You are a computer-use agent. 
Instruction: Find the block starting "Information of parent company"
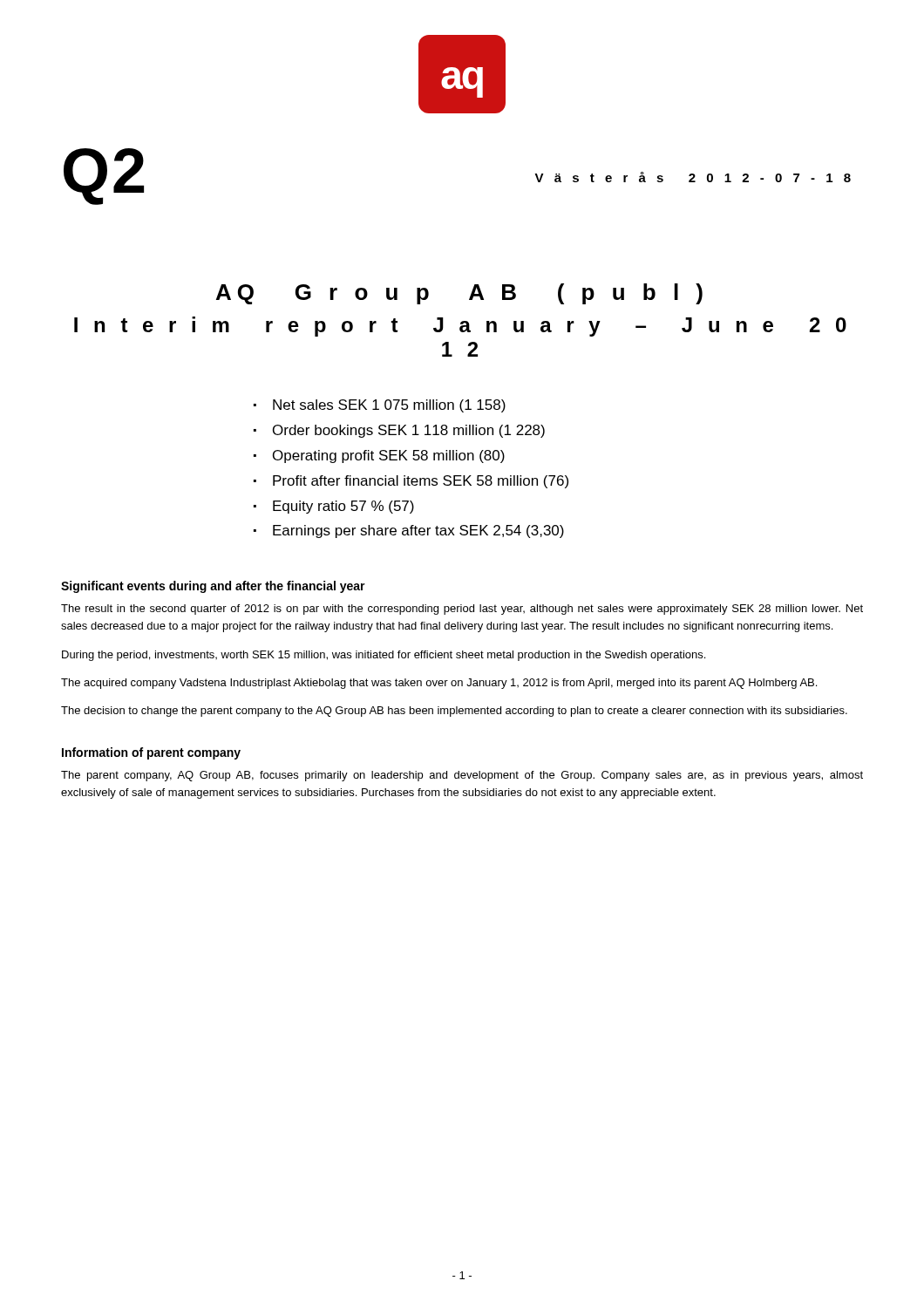151,753
